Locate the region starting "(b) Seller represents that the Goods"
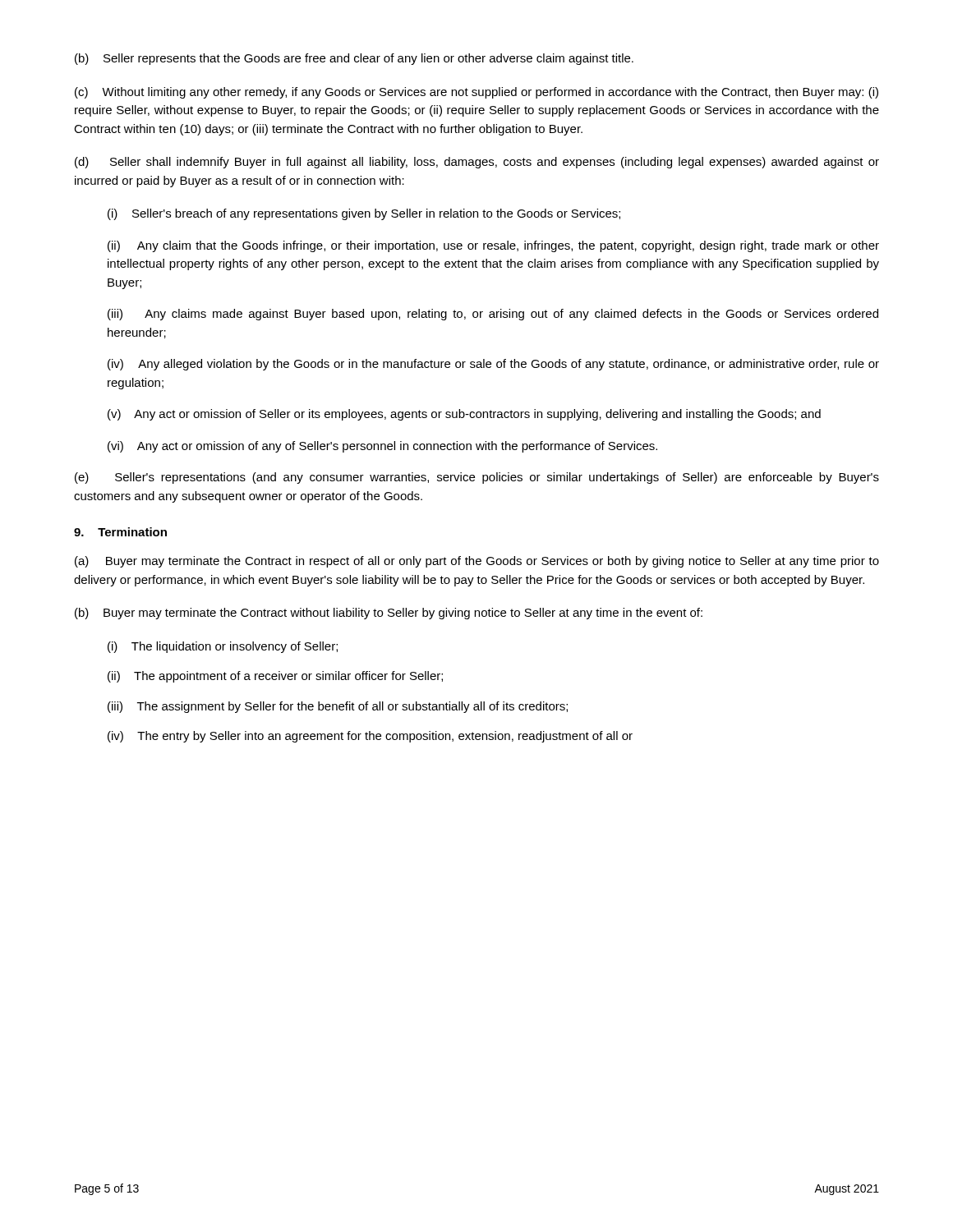The height and width of the screenshot is (1232, 953). point(354,58)
